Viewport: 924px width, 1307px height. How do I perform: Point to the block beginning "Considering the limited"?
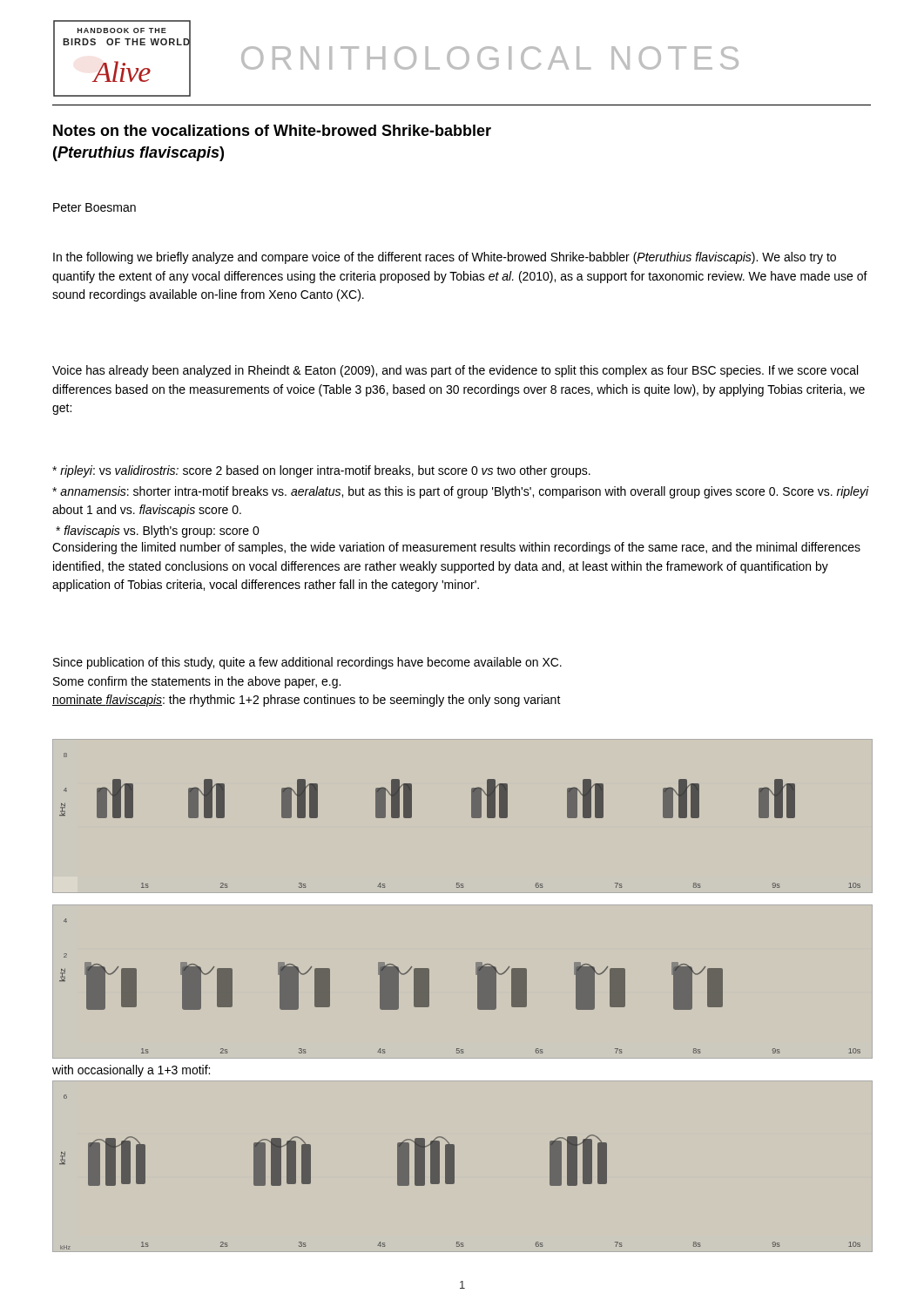point(456,566)
